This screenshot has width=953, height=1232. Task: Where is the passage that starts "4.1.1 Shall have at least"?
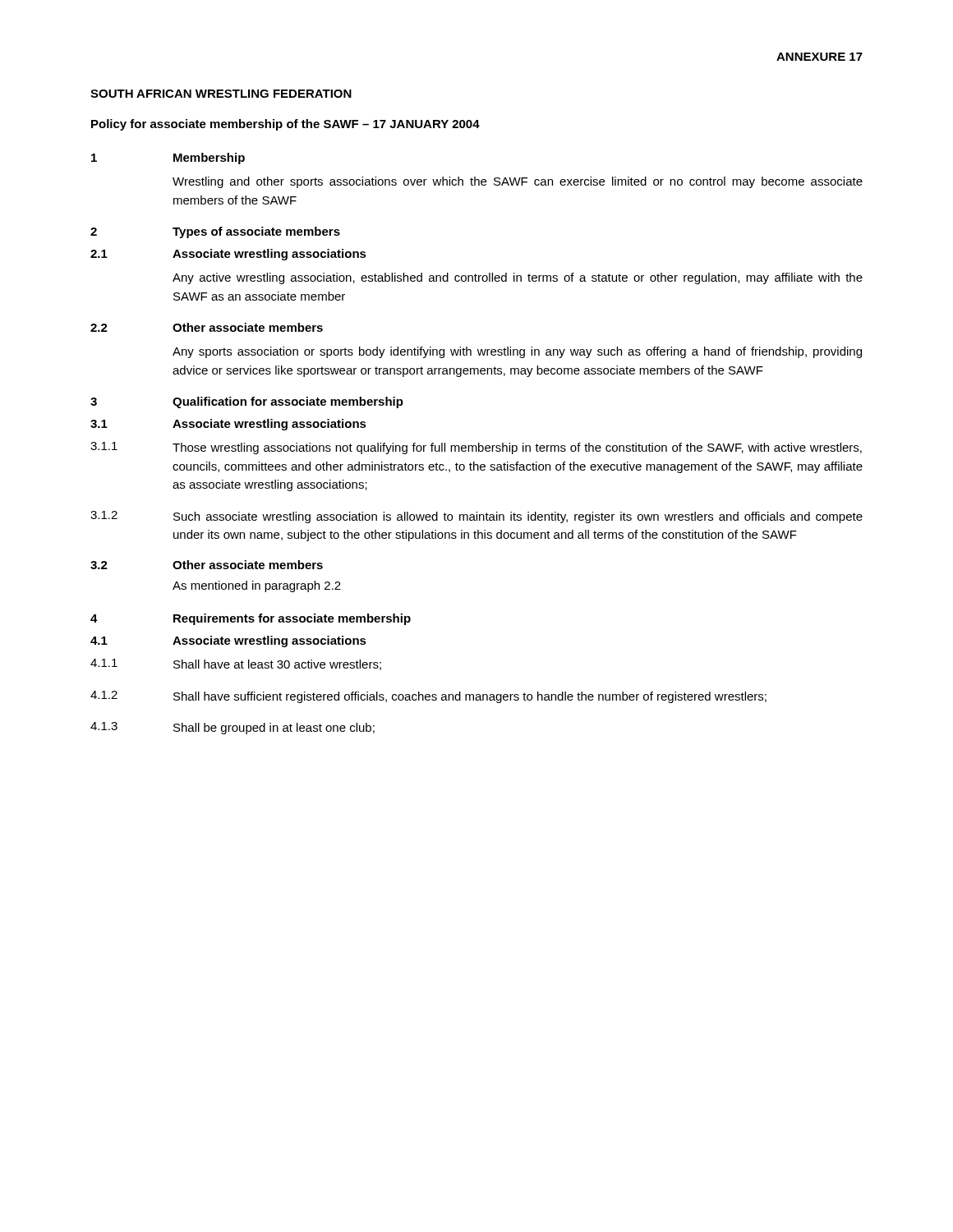(236, 665)
